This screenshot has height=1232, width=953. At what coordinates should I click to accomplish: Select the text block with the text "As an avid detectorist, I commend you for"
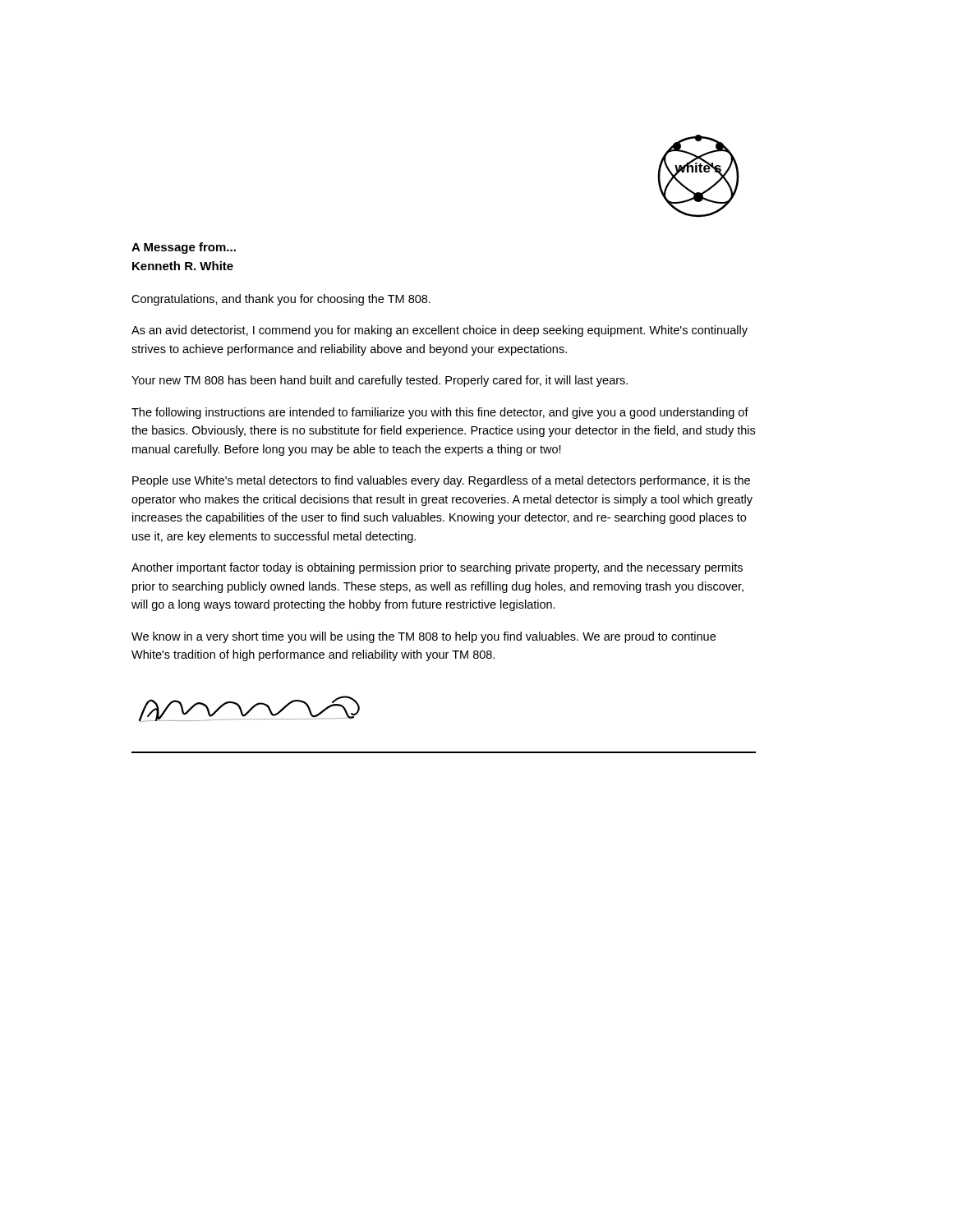click(439, 340)
